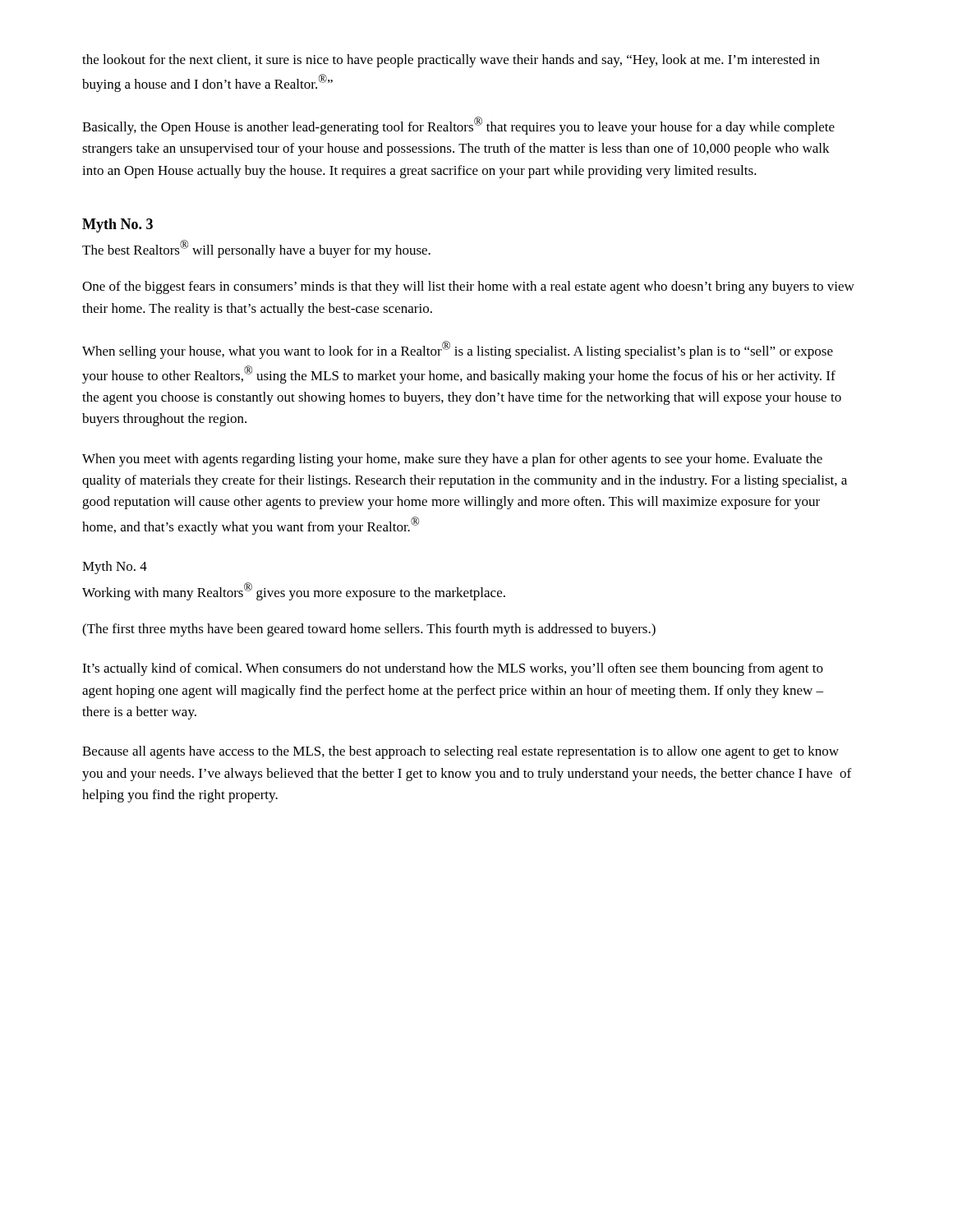Navigate to the text starting "the lookout for the next client,"

coord(451,72)
